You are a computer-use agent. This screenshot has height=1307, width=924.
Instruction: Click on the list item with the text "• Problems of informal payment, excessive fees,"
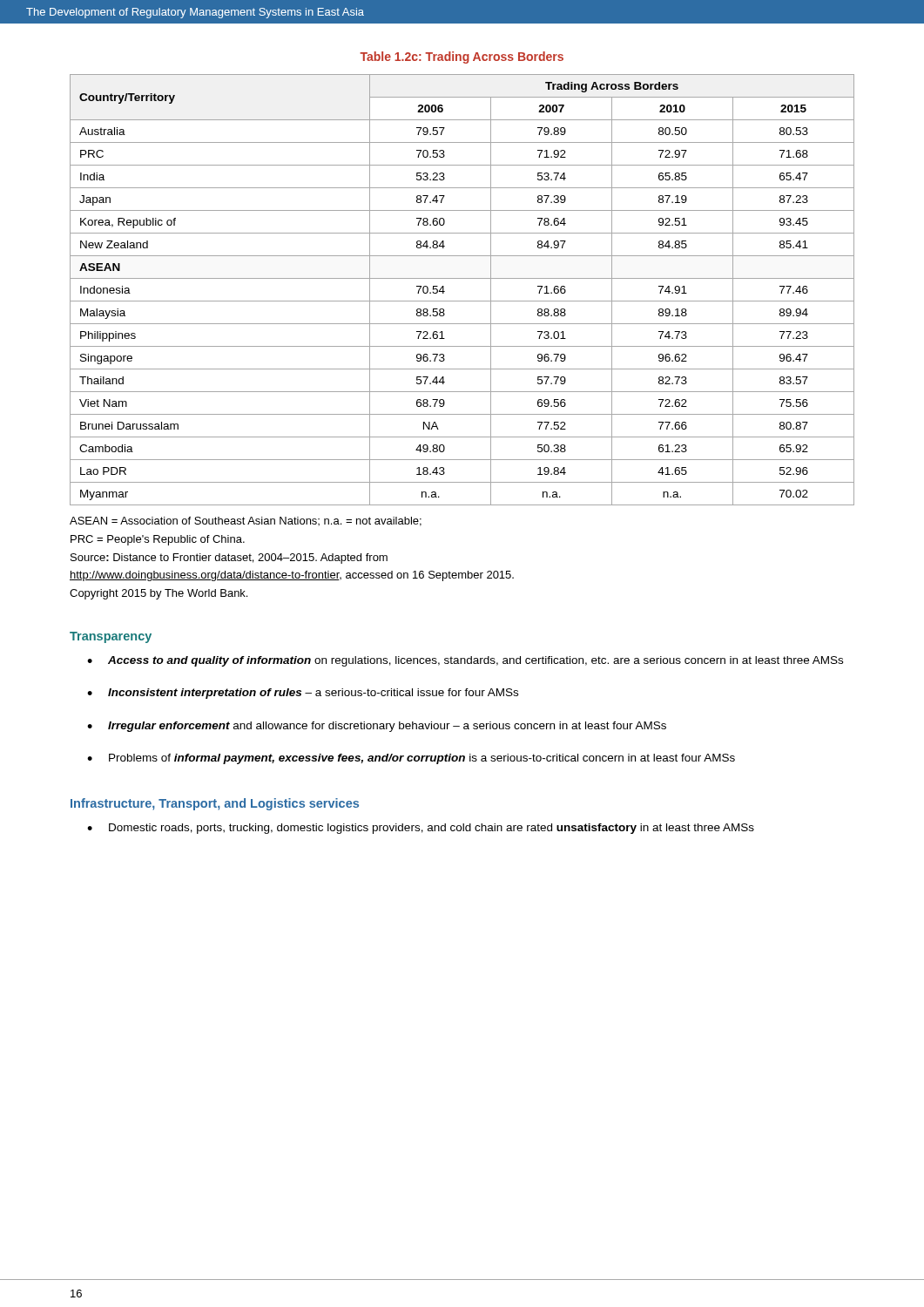pyautogui.click(x=411, y=760)
